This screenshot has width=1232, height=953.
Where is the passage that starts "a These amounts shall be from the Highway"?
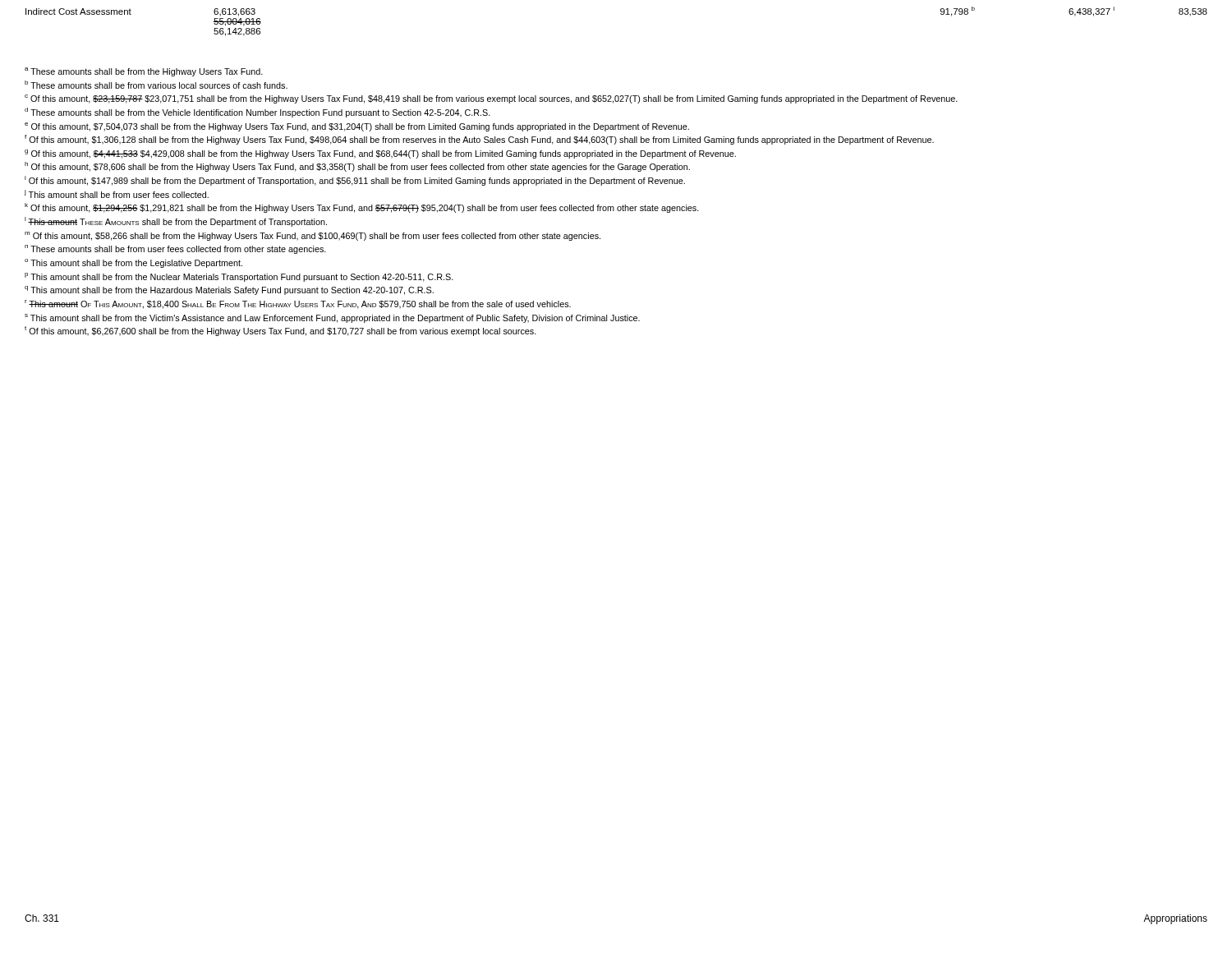click(144, 71)
